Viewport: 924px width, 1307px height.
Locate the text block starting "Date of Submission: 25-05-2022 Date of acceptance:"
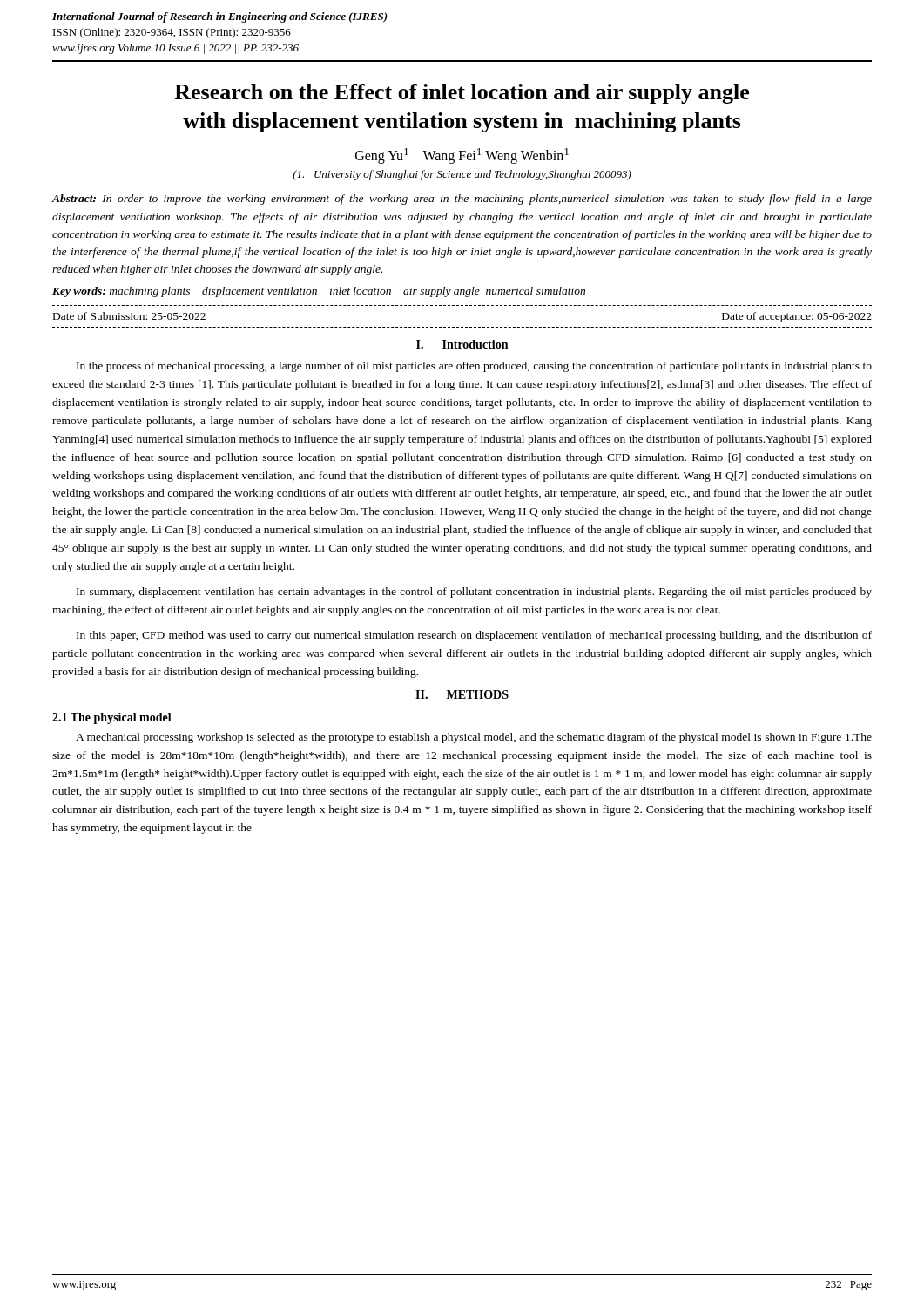(x=462, y=316)
